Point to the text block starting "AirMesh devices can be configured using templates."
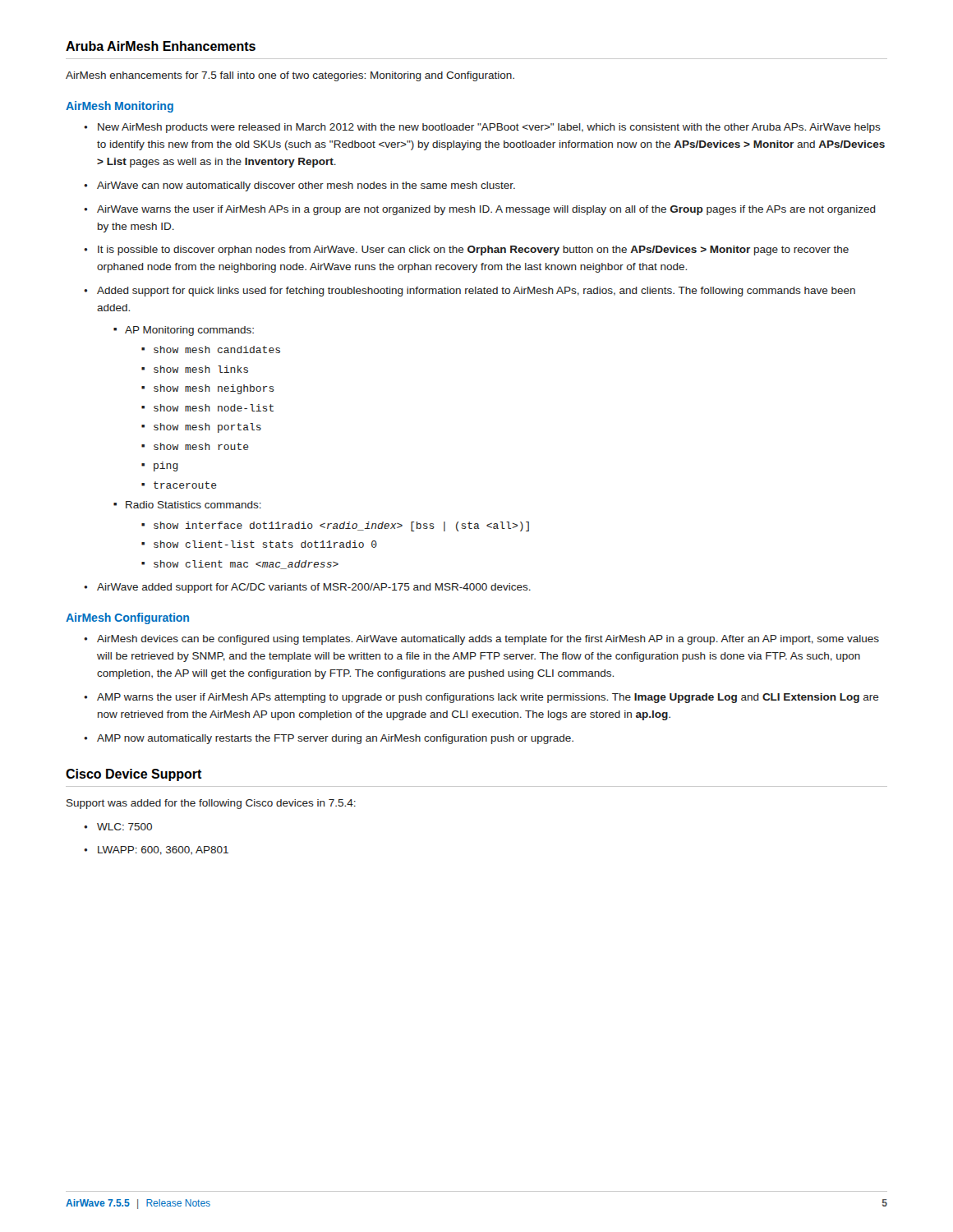The image size is (953, 1232). click(488, 656)
